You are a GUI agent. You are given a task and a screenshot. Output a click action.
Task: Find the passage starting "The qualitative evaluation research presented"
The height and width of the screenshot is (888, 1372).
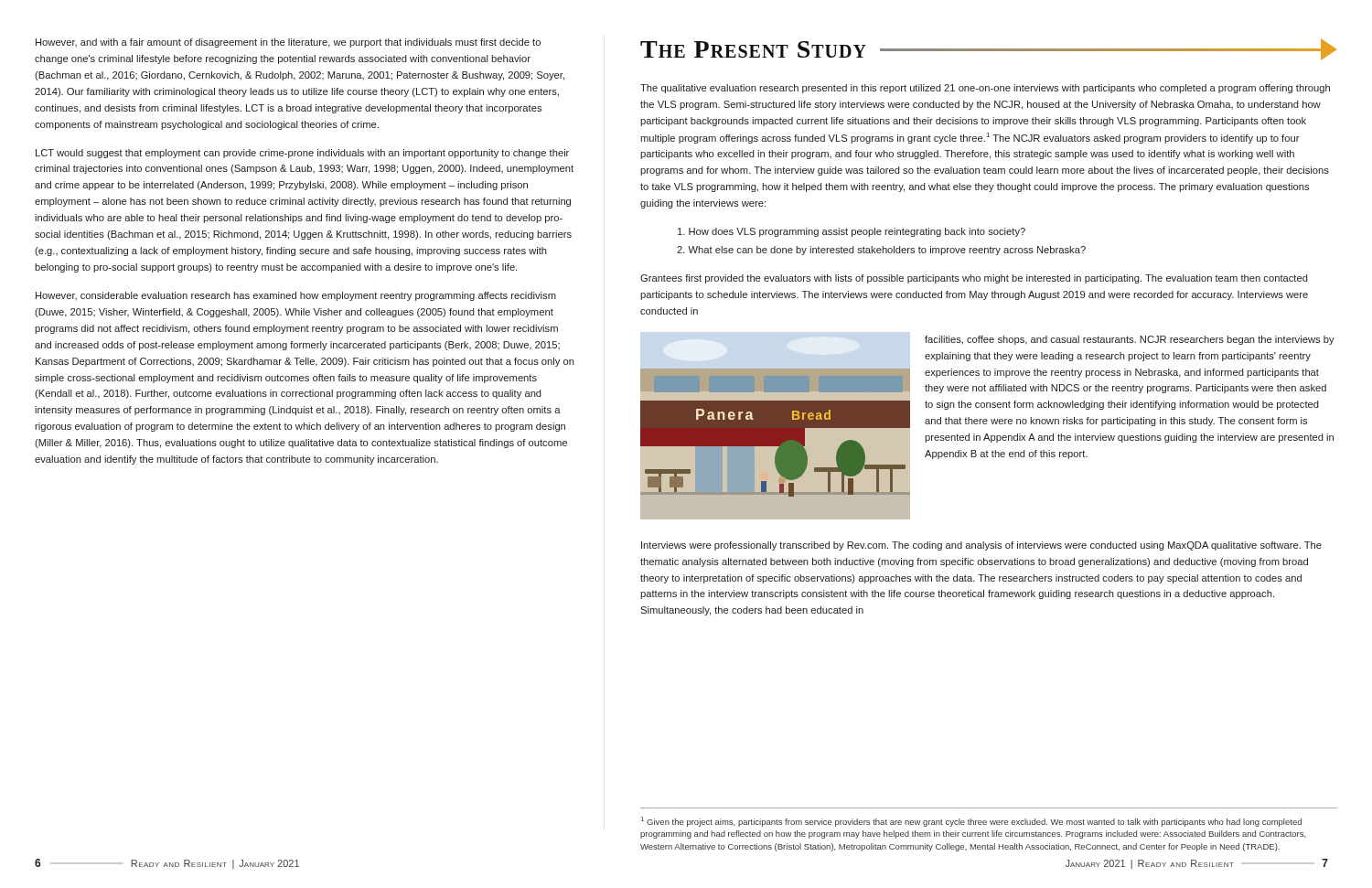tap(985, 145)
